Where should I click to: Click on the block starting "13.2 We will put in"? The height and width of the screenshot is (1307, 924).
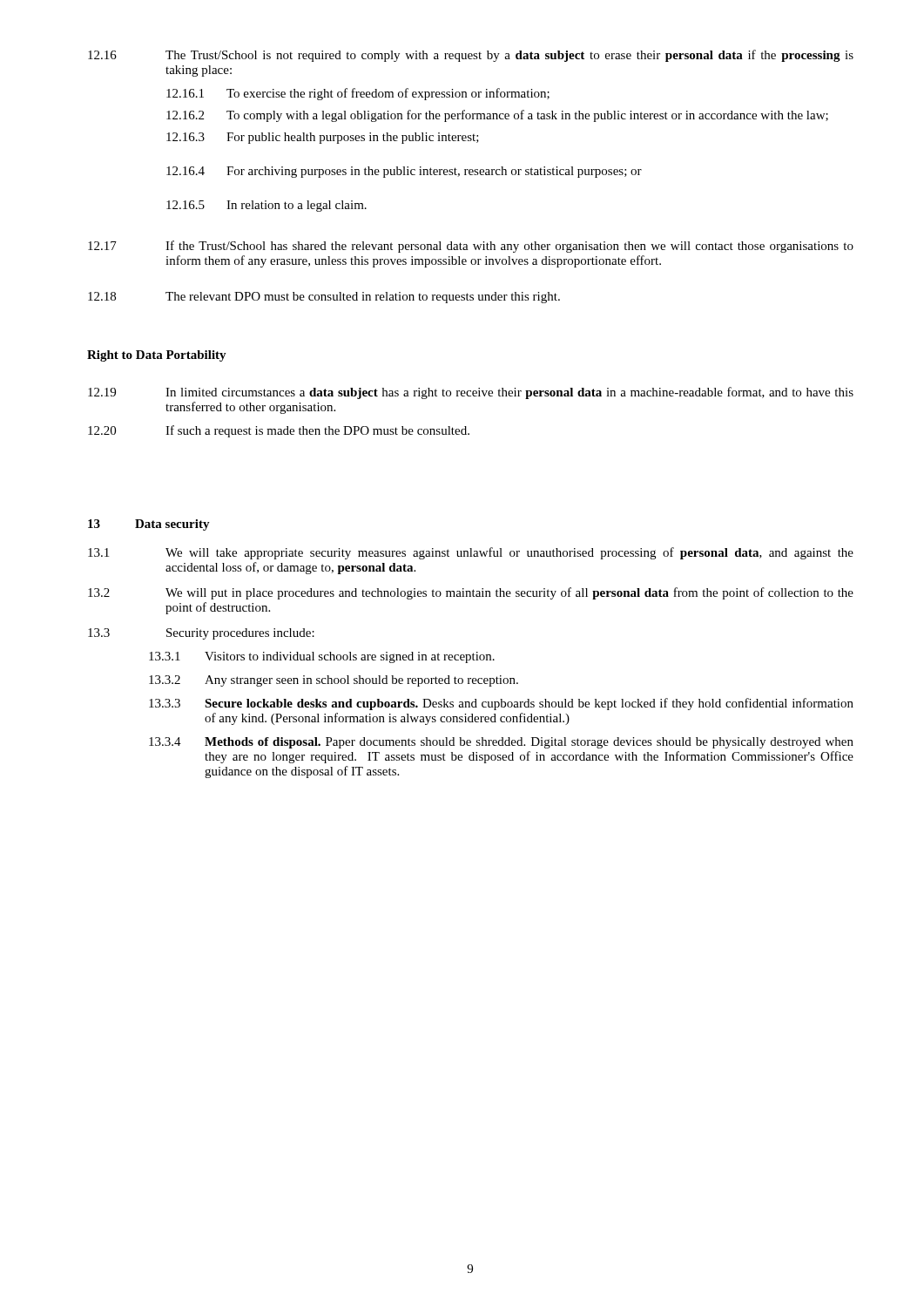[470, 600]
